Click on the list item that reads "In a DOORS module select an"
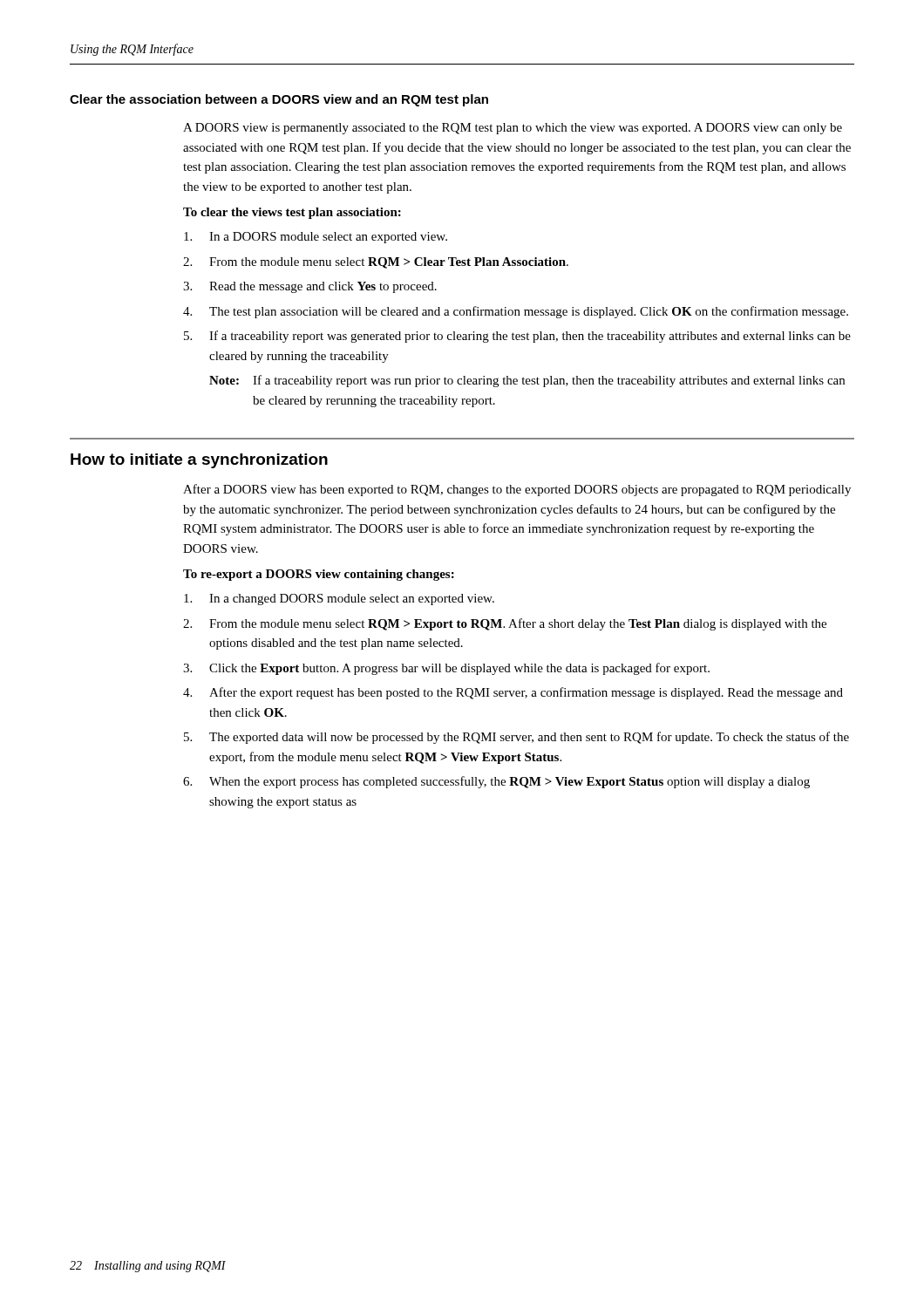This screenshot has width=924, height=1308. click(316, 238)
